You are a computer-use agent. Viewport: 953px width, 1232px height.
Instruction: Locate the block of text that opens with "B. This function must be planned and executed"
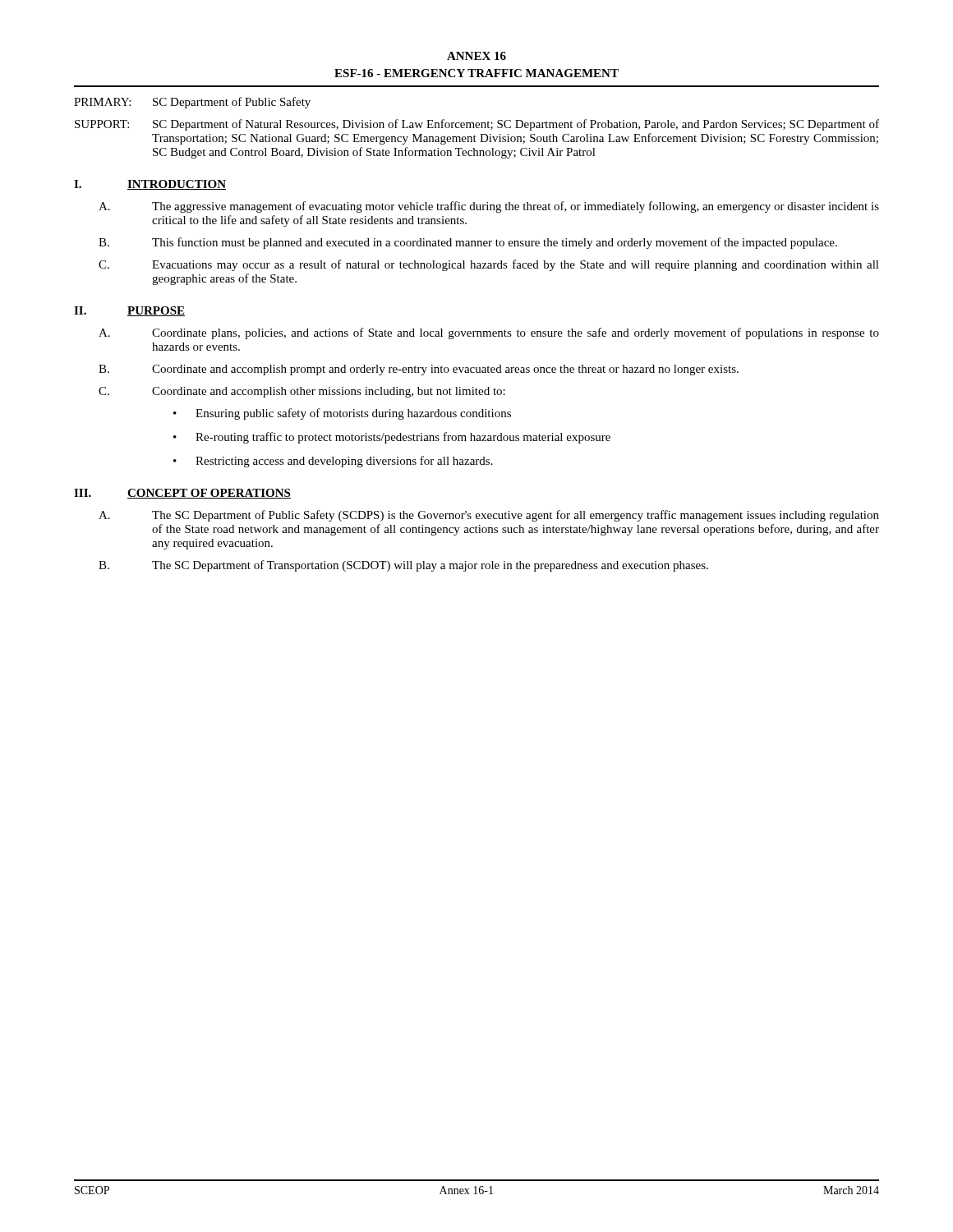pos(476,243)
